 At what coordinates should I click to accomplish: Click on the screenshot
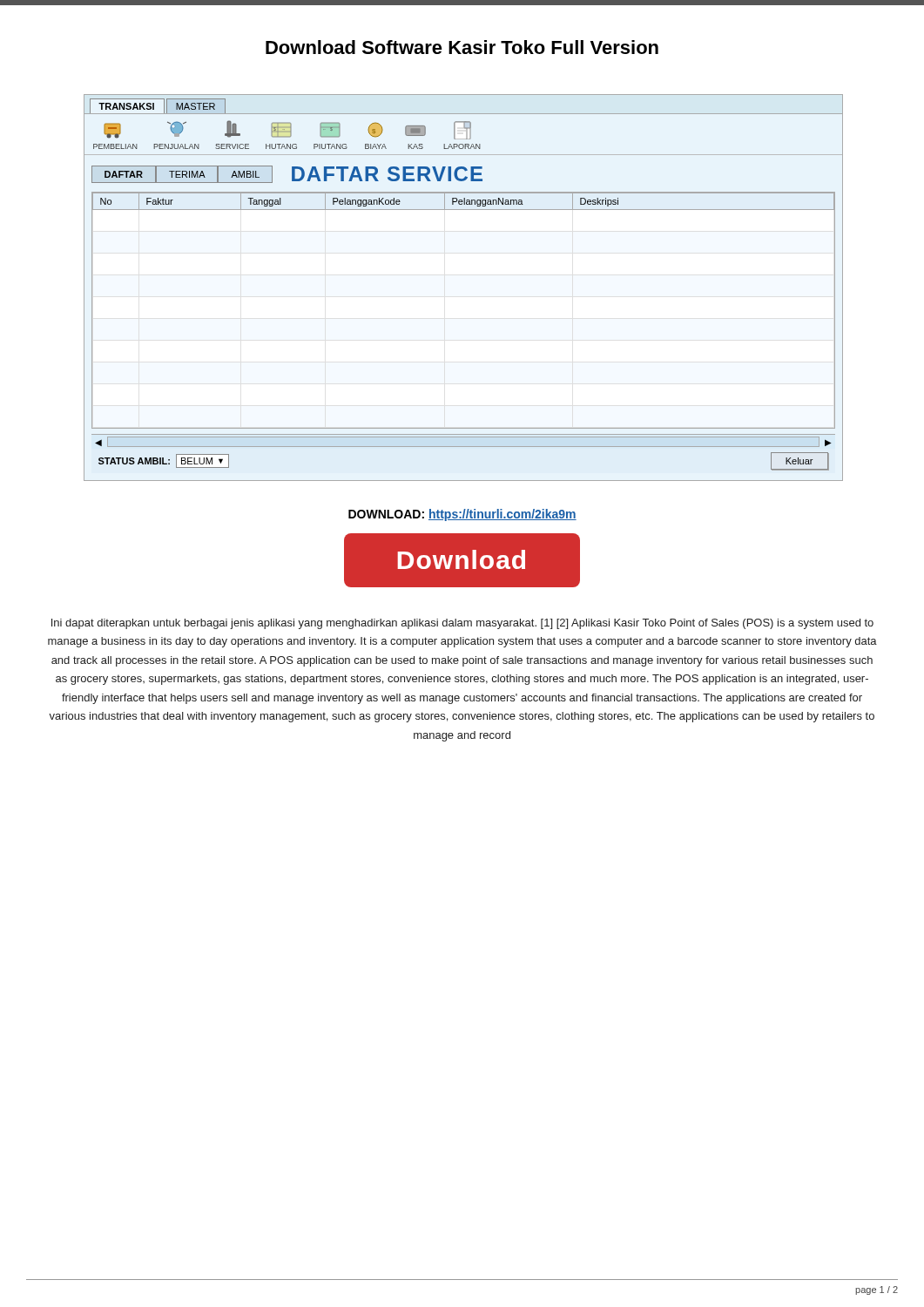click(462, 288)
